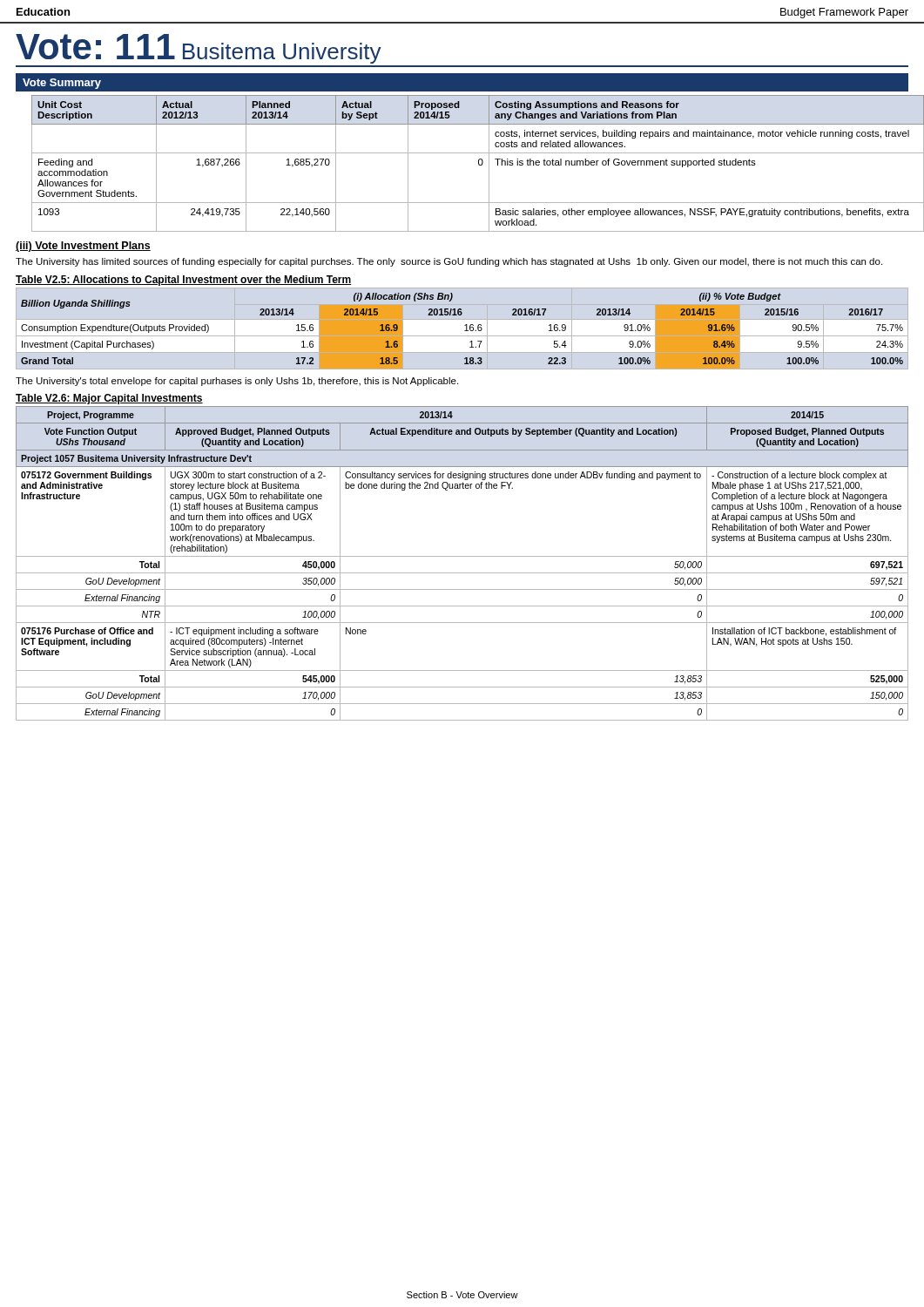Click the passage that begins "The University's total envelope for"
The image size is (924, 1307).
[x=237, y=380]
